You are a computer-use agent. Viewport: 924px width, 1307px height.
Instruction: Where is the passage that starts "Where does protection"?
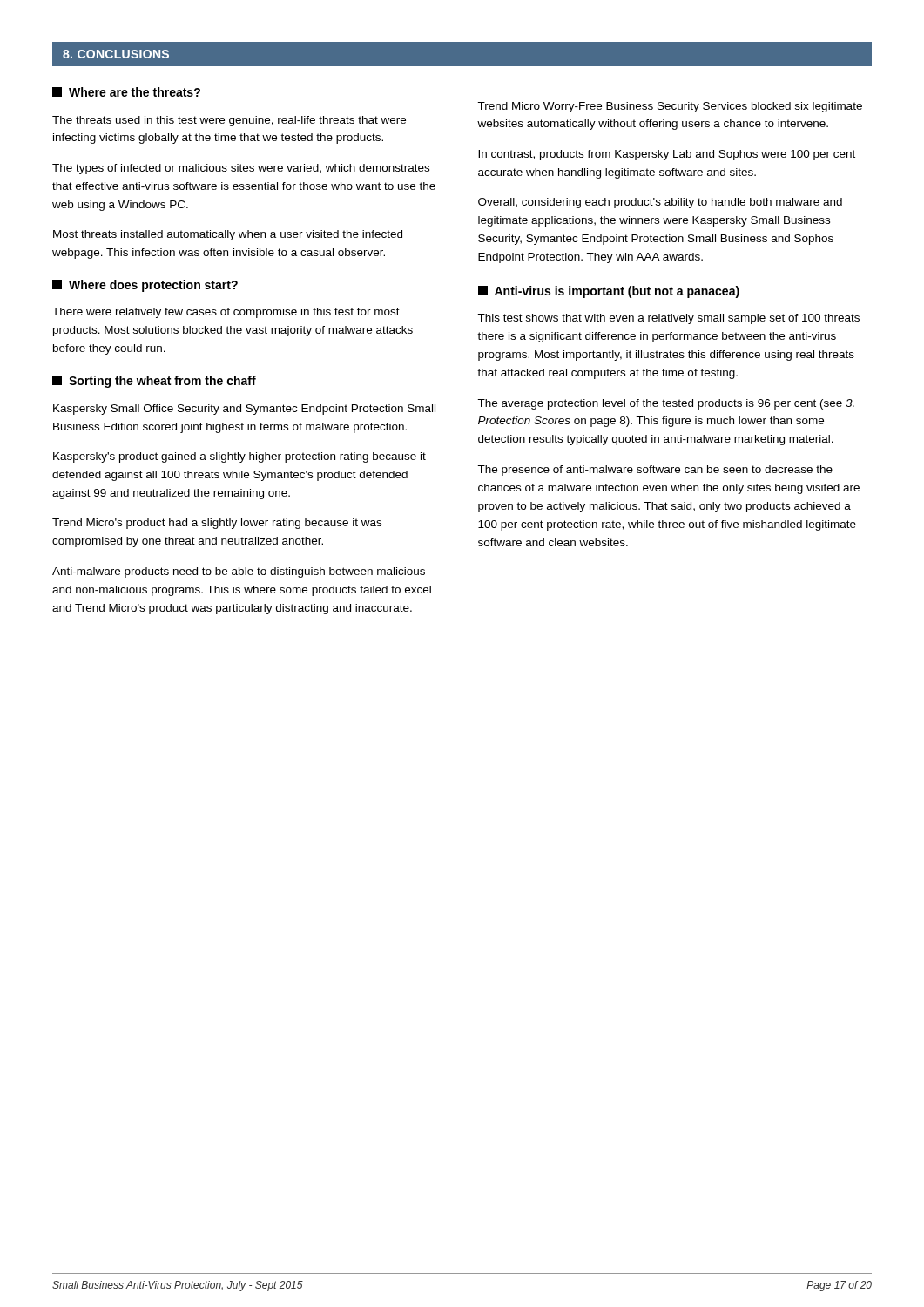145,286
